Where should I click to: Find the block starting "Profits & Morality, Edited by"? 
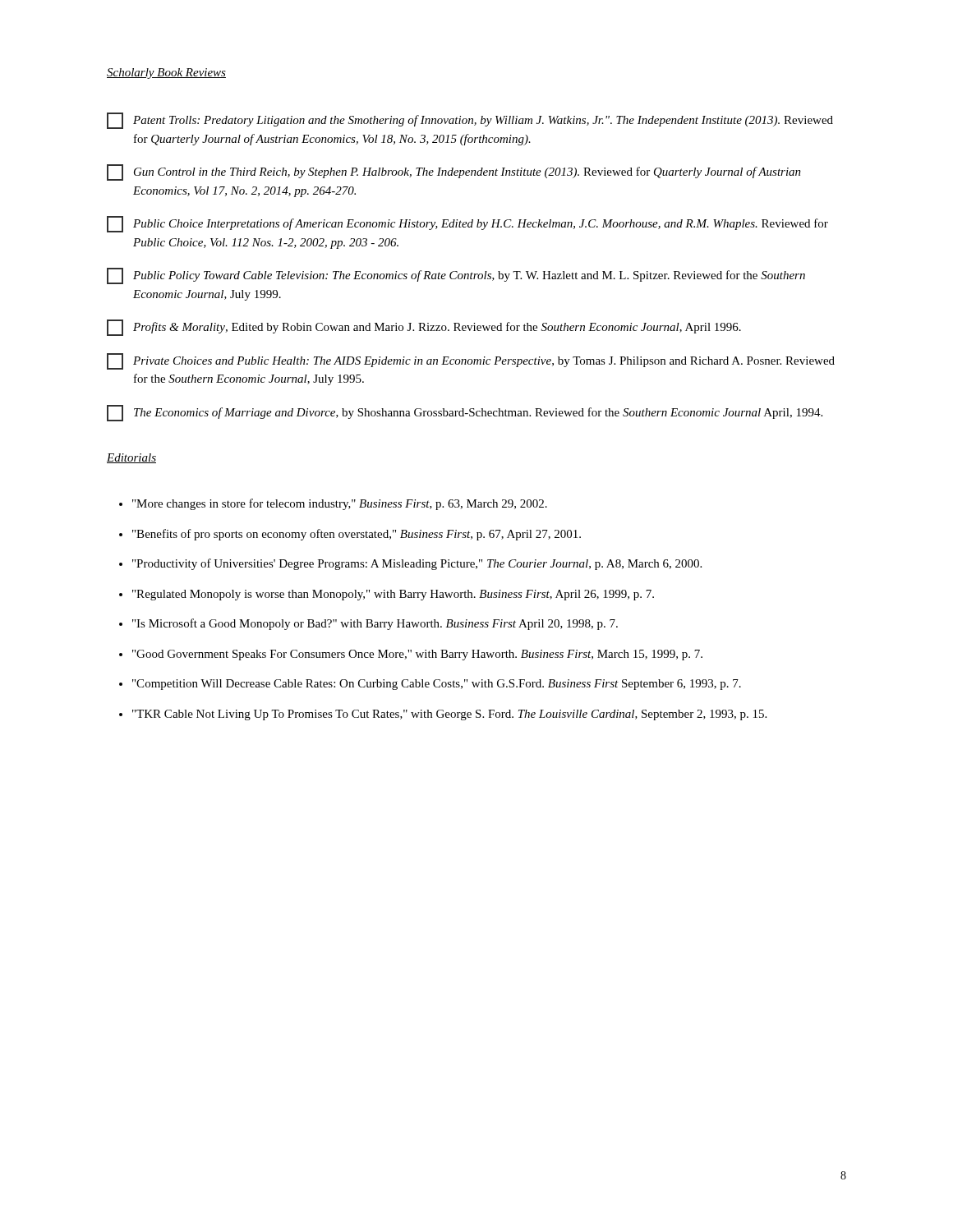(476, 327)
